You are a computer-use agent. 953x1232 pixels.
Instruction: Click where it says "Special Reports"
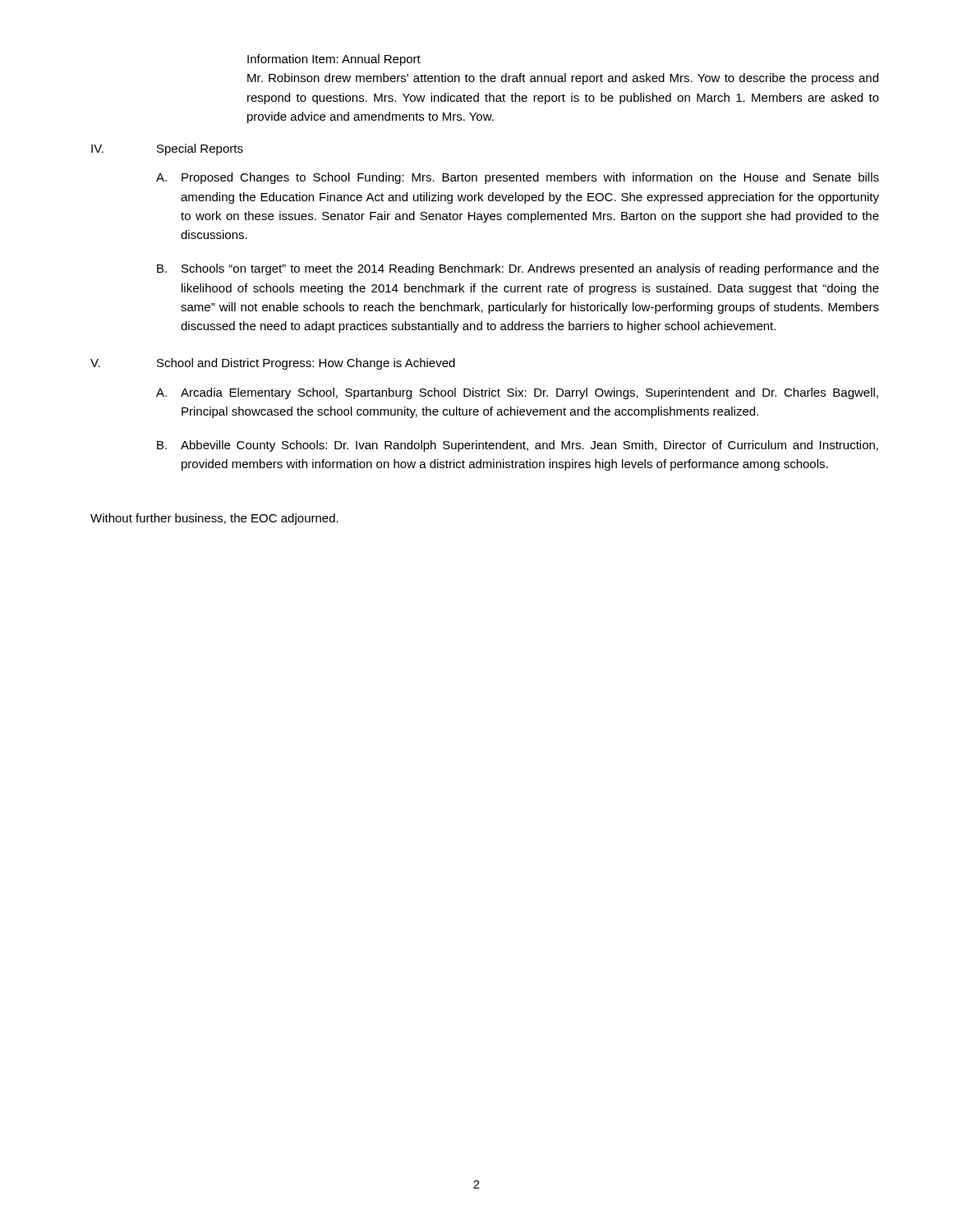200,148
